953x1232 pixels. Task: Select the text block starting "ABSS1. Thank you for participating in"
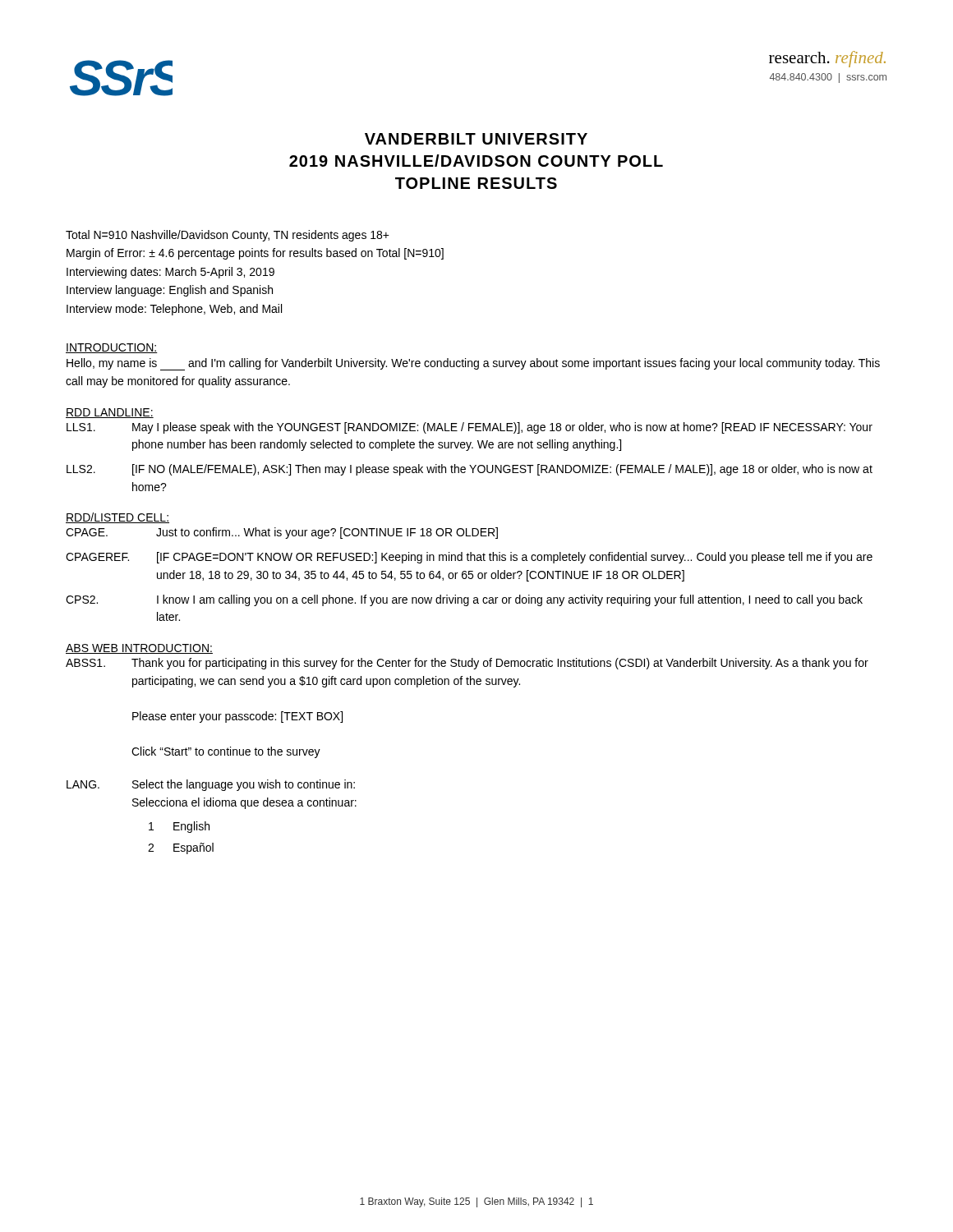coord(467,664)
